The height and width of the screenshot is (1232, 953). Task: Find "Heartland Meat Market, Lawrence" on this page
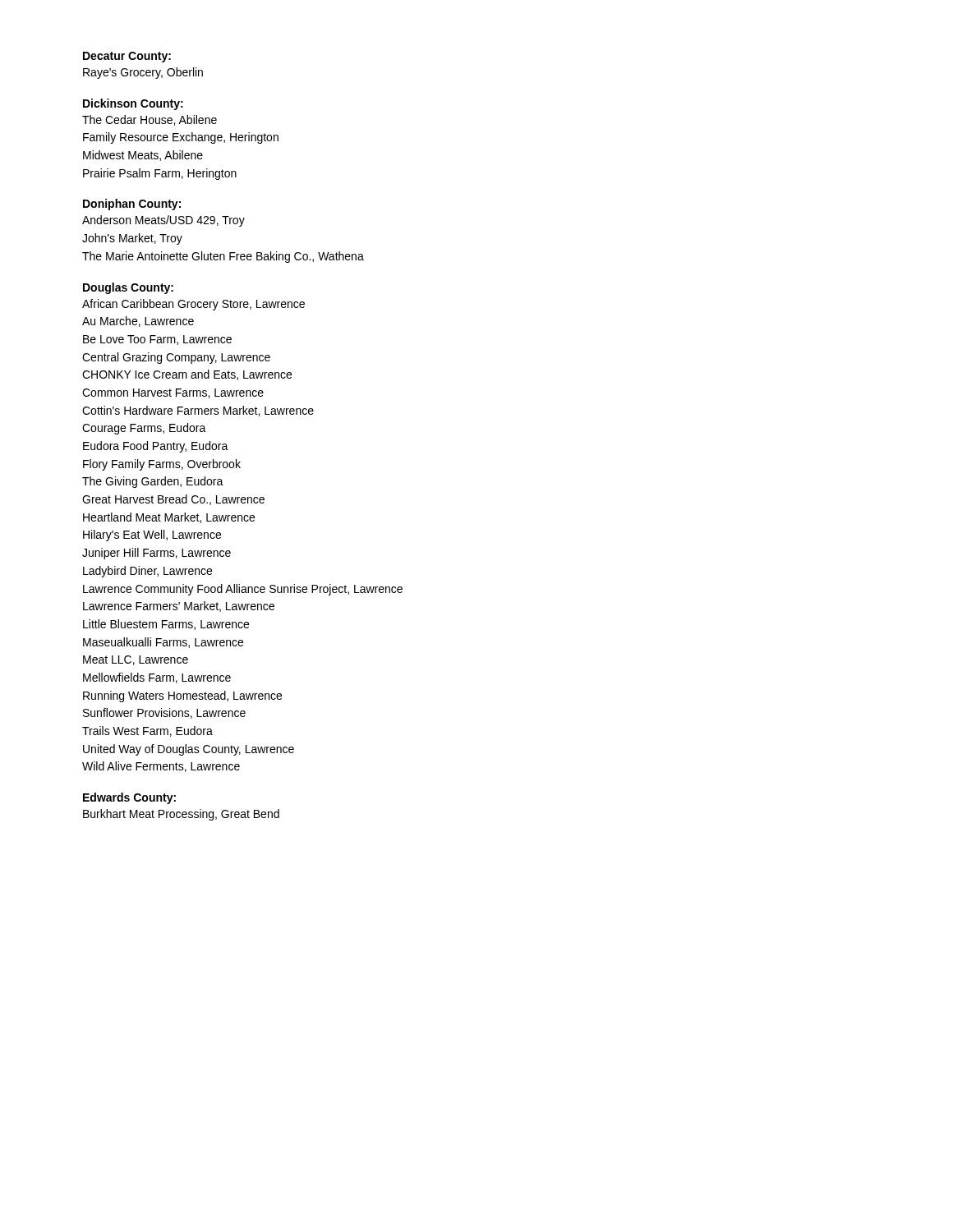[169, 517]
